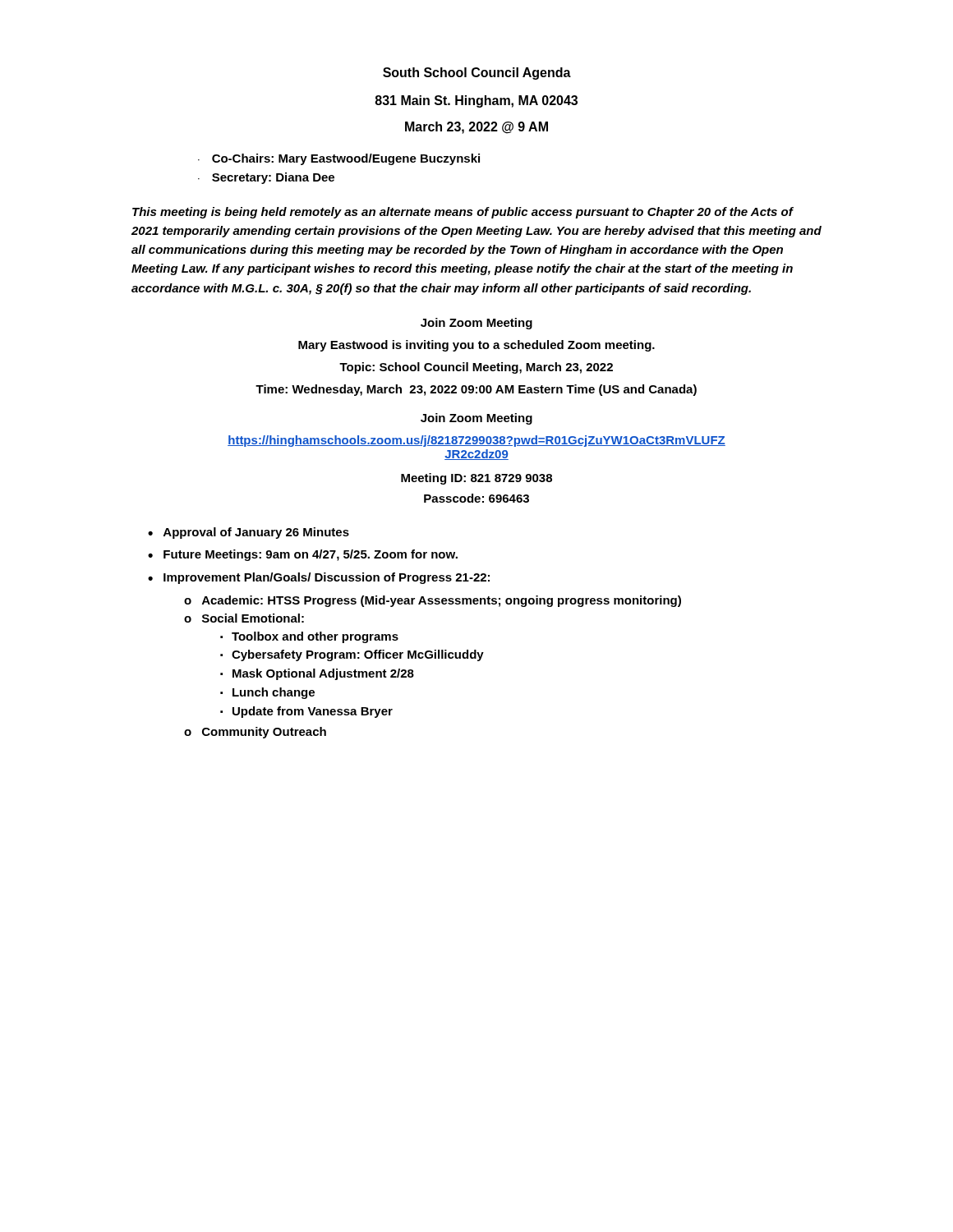953x1232 pixels.
Task: Click where it says "• Improvement Plan/Goals/ Discussion of Progress 21-22:"
Action: [x=319, y=579]
